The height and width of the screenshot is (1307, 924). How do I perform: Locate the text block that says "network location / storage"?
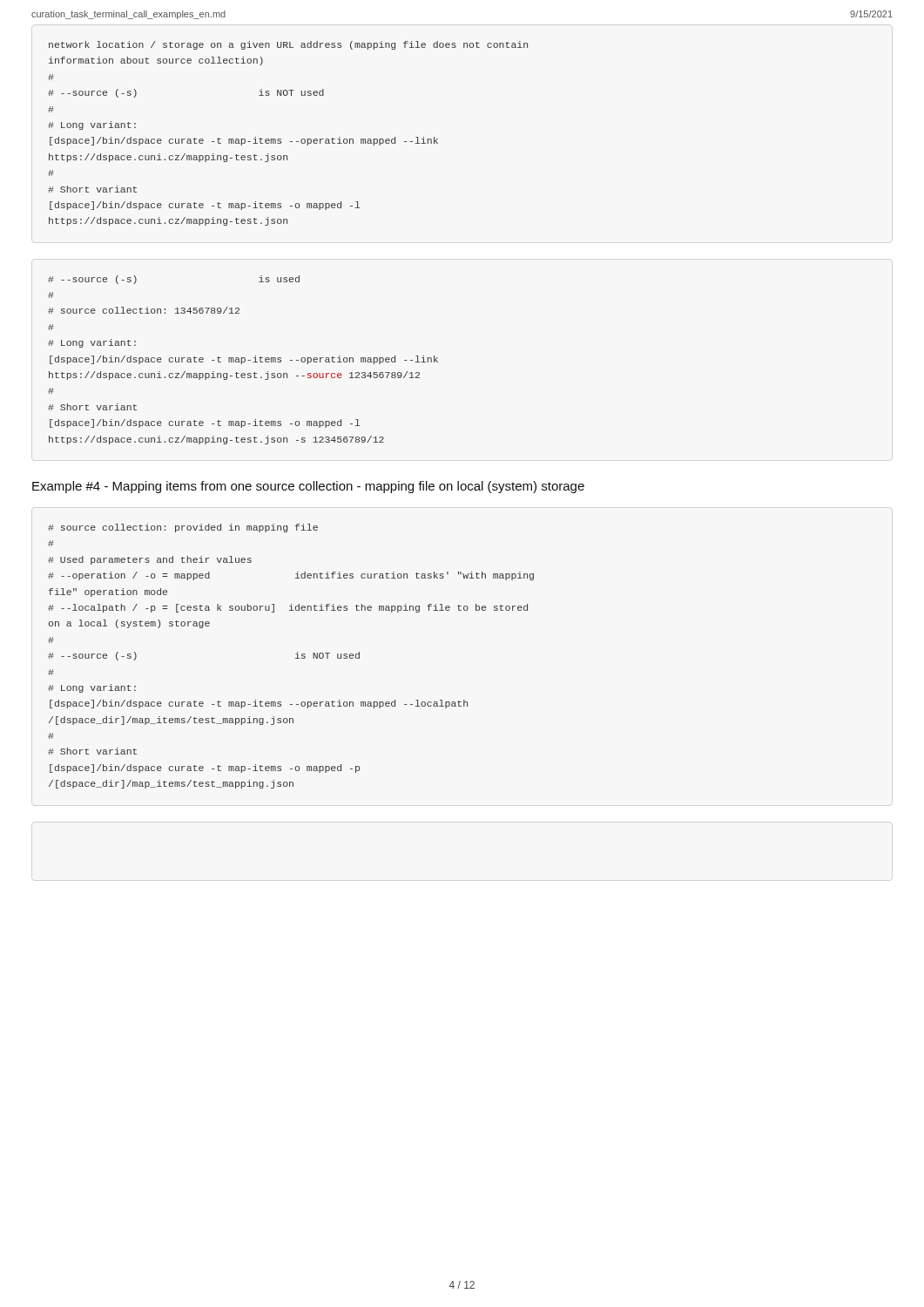[288, 133]
